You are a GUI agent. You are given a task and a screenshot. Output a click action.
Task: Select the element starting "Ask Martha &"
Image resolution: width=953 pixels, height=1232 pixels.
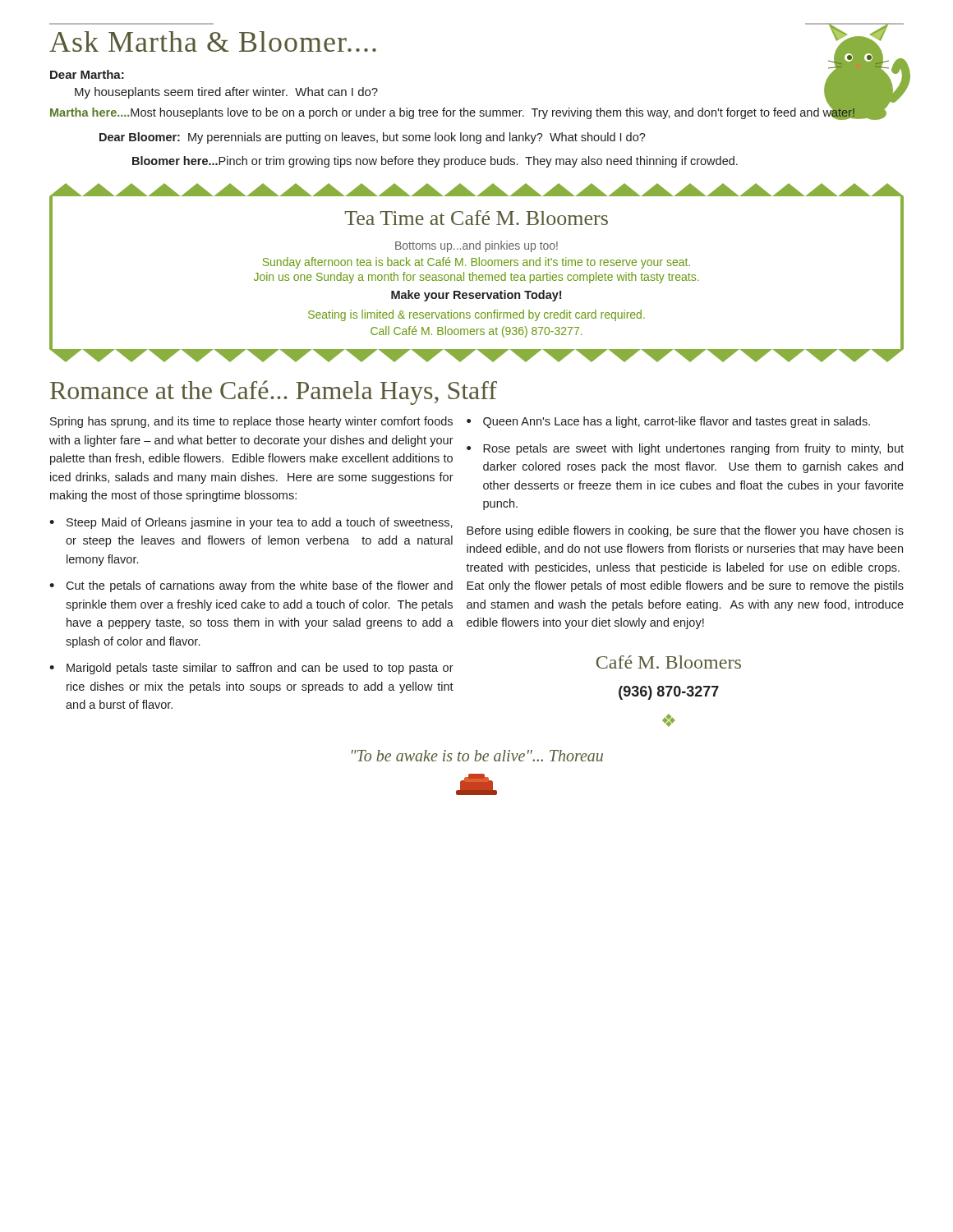click(x=214, y=42)
